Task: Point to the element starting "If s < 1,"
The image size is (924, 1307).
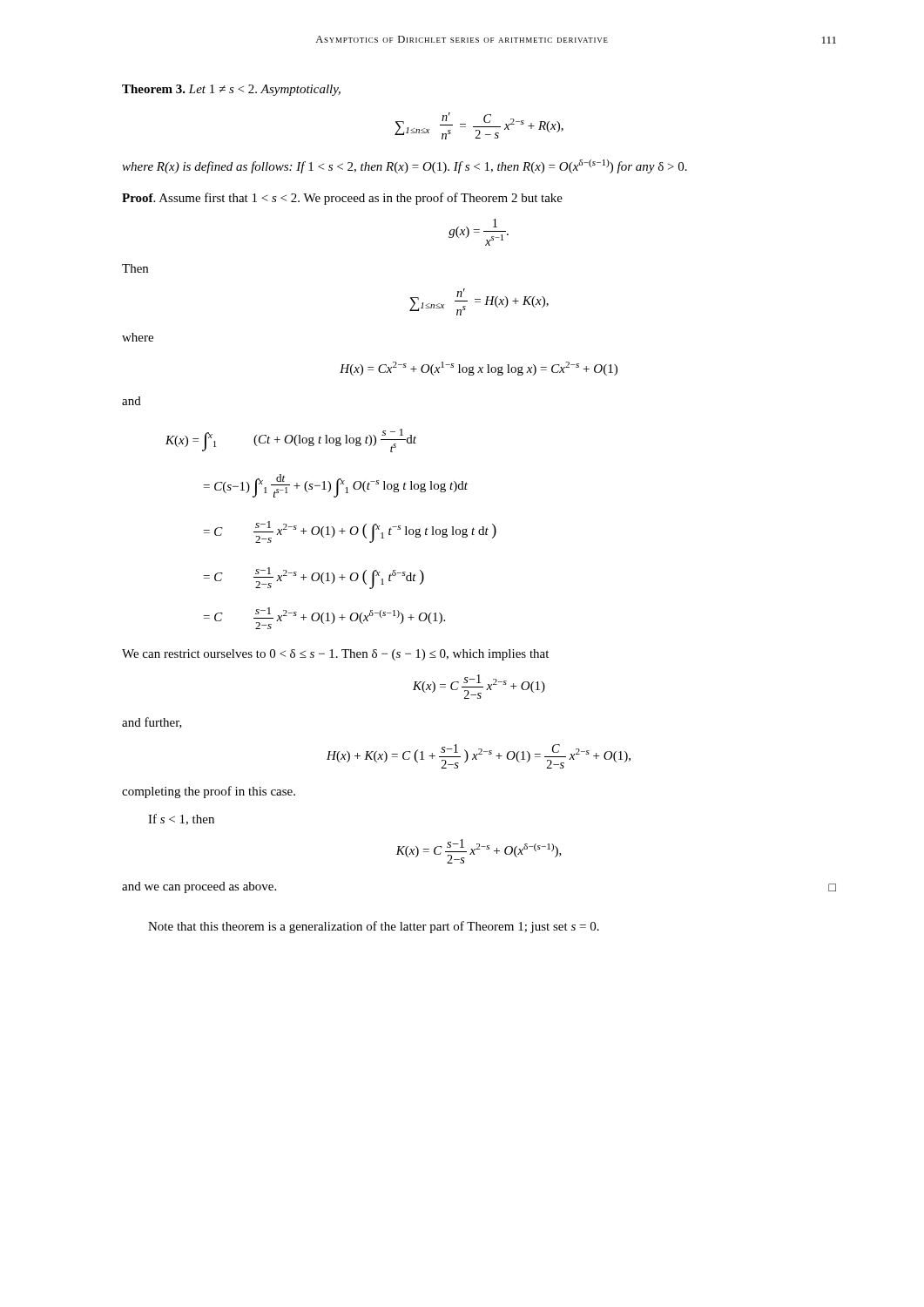Action: click(181, 819)
